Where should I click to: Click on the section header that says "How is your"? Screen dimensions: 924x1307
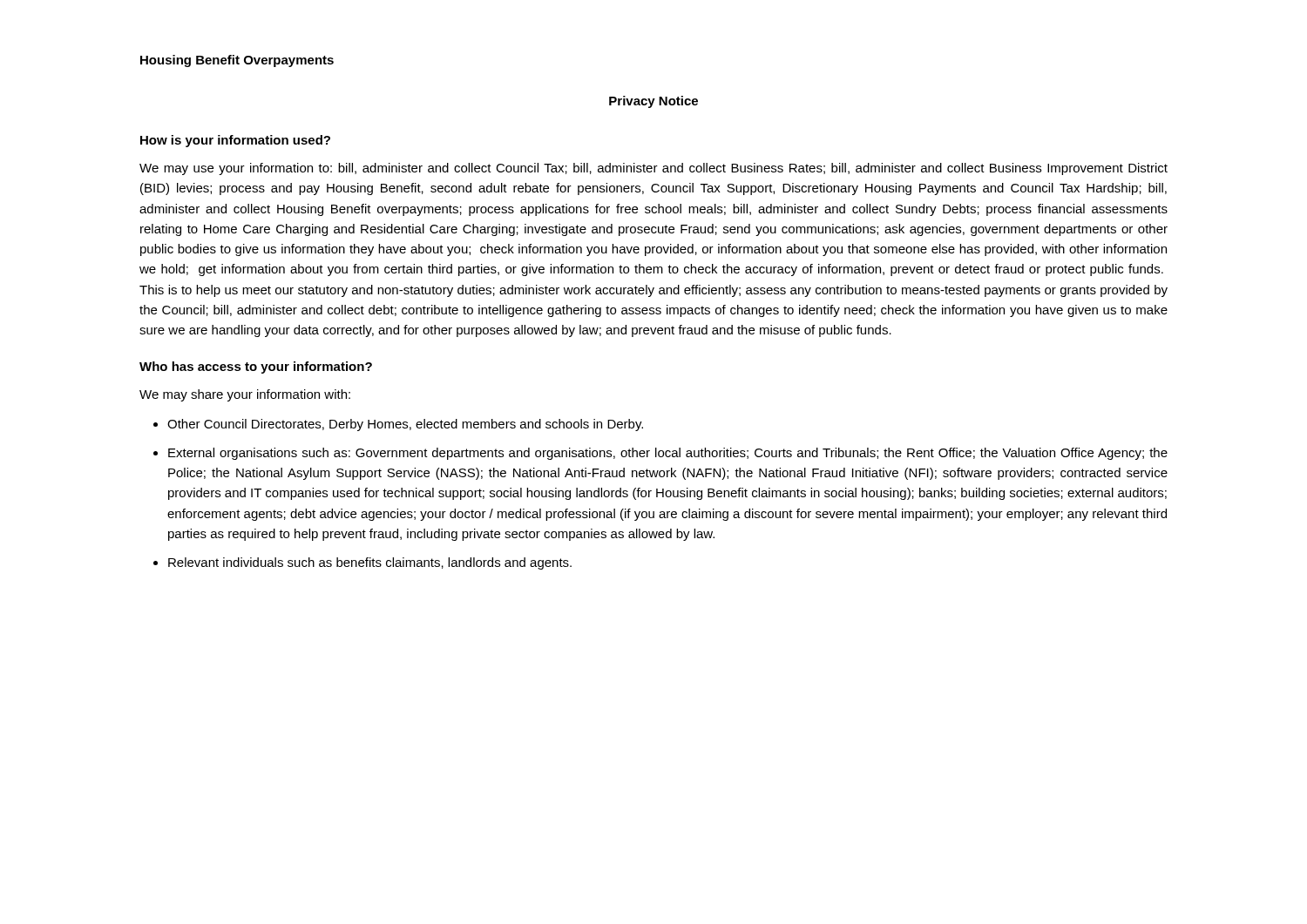pyautogui.click(x=235, y=140)
